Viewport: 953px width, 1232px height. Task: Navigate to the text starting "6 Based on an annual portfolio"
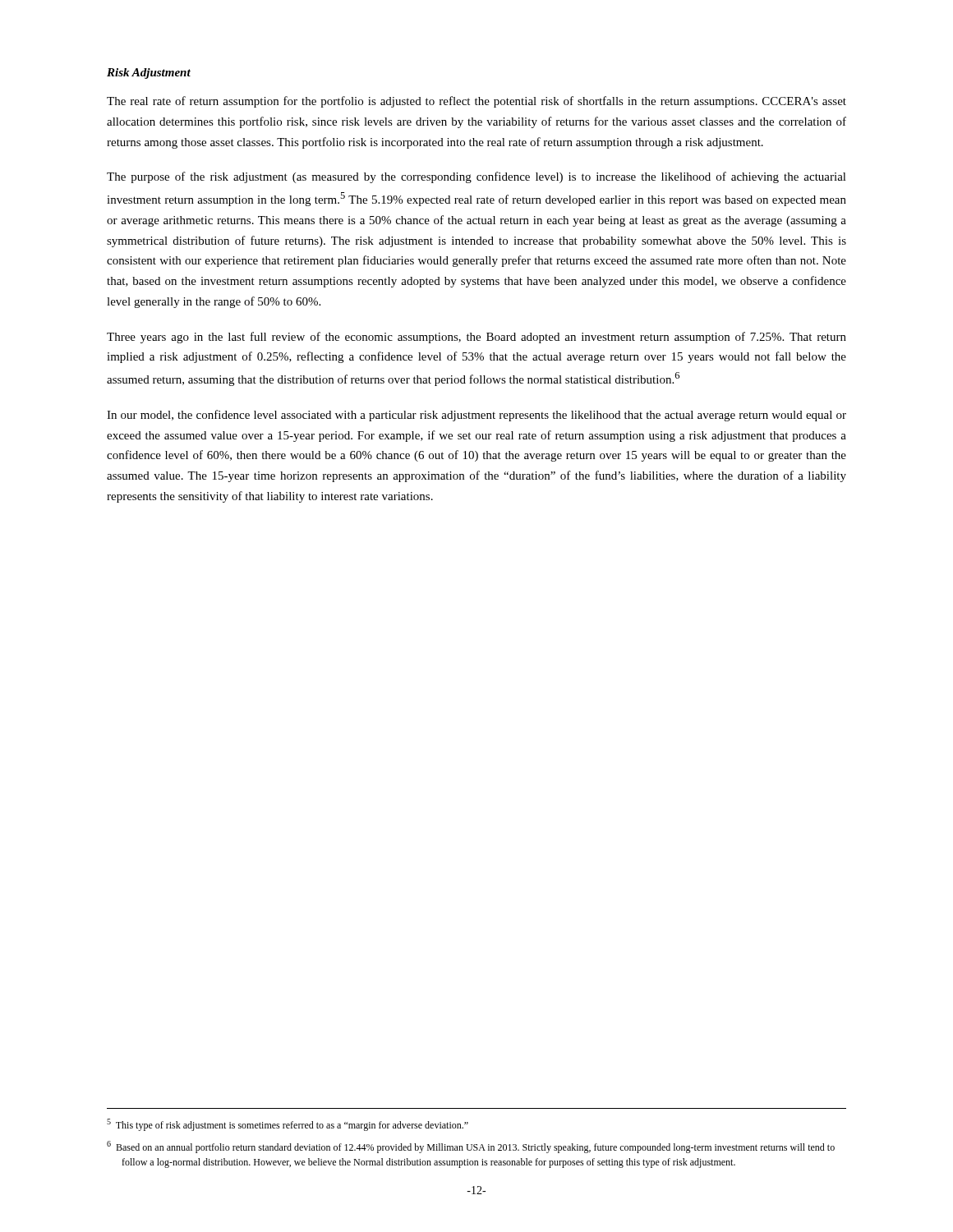(x=471, y=1154)
